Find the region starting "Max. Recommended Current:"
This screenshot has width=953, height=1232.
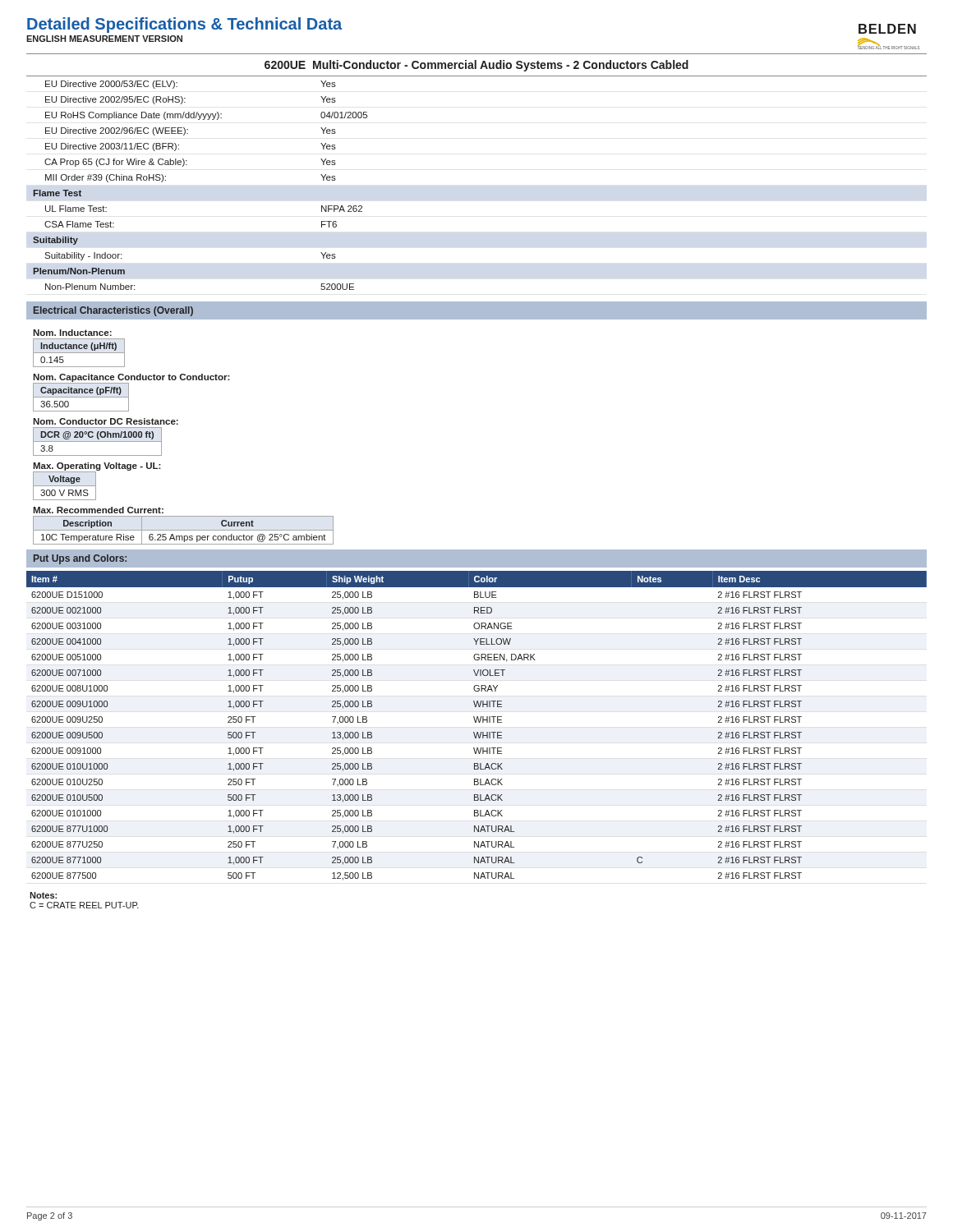[98, 510]
